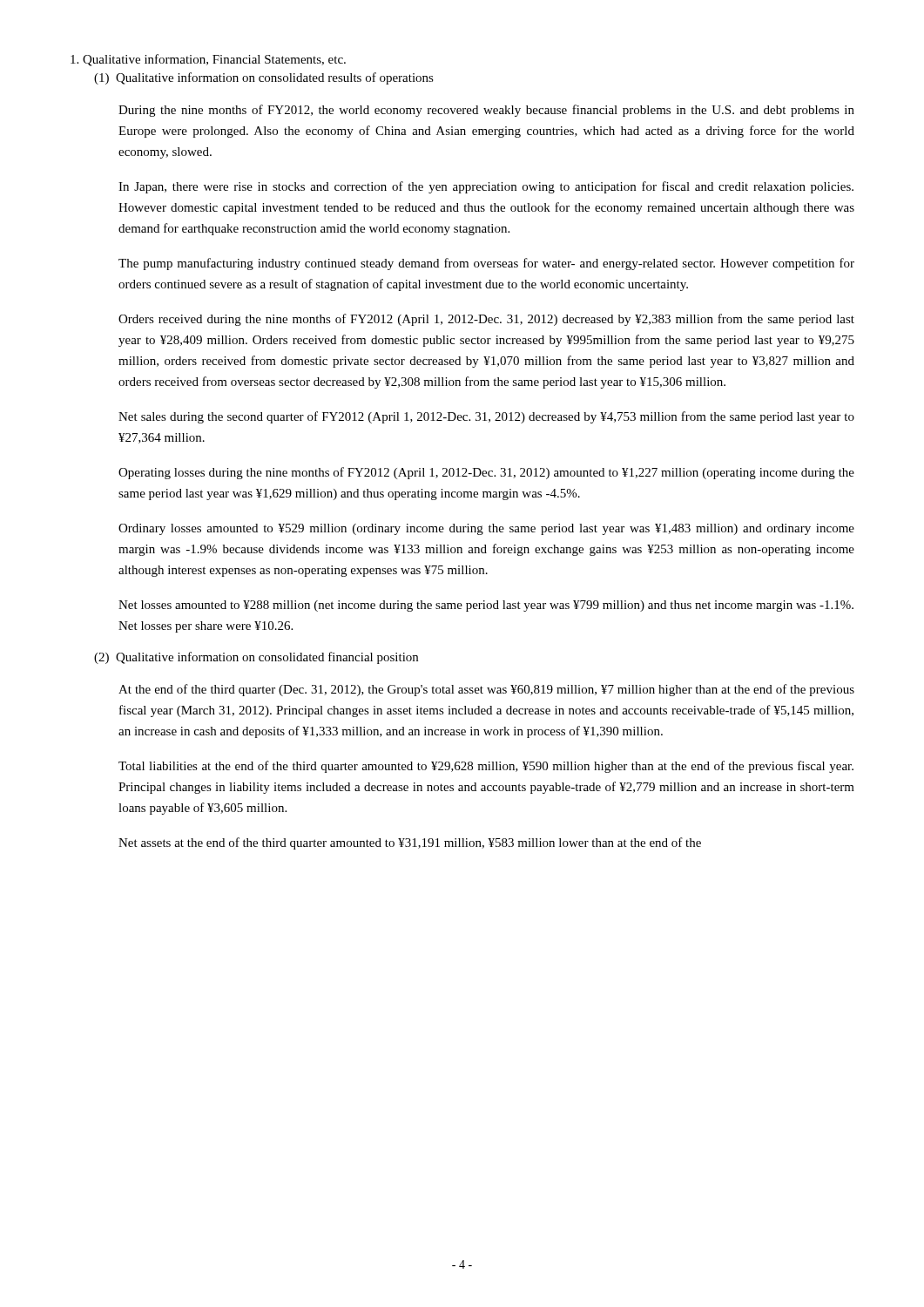The height and width of the screenshot is (1307, 924).
Task: Navigate to the region starting "(1) Qualitative information"
Action: [x=264, y=78]
